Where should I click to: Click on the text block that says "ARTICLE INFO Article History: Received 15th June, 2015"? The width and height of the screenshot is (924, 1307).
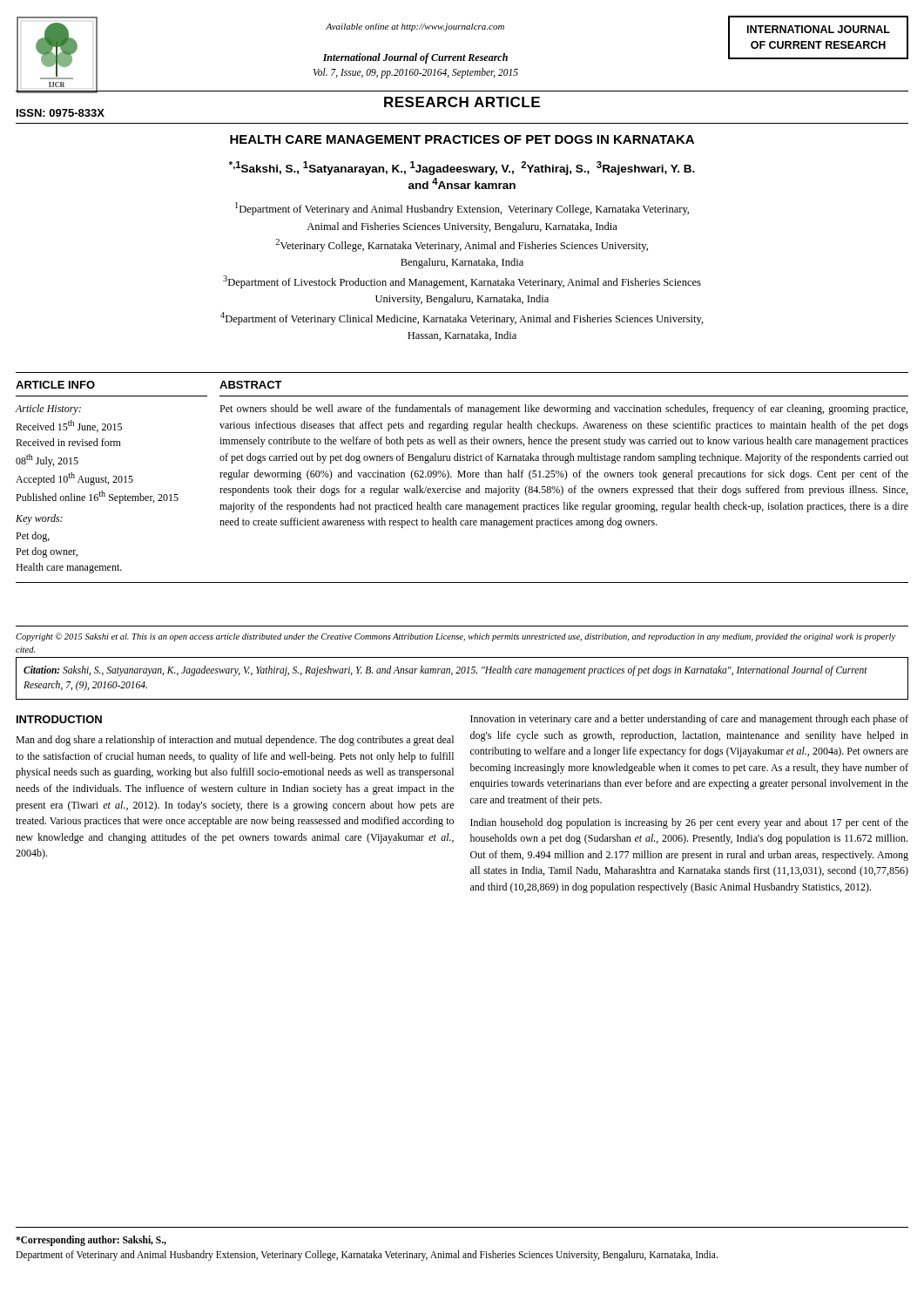111,476
